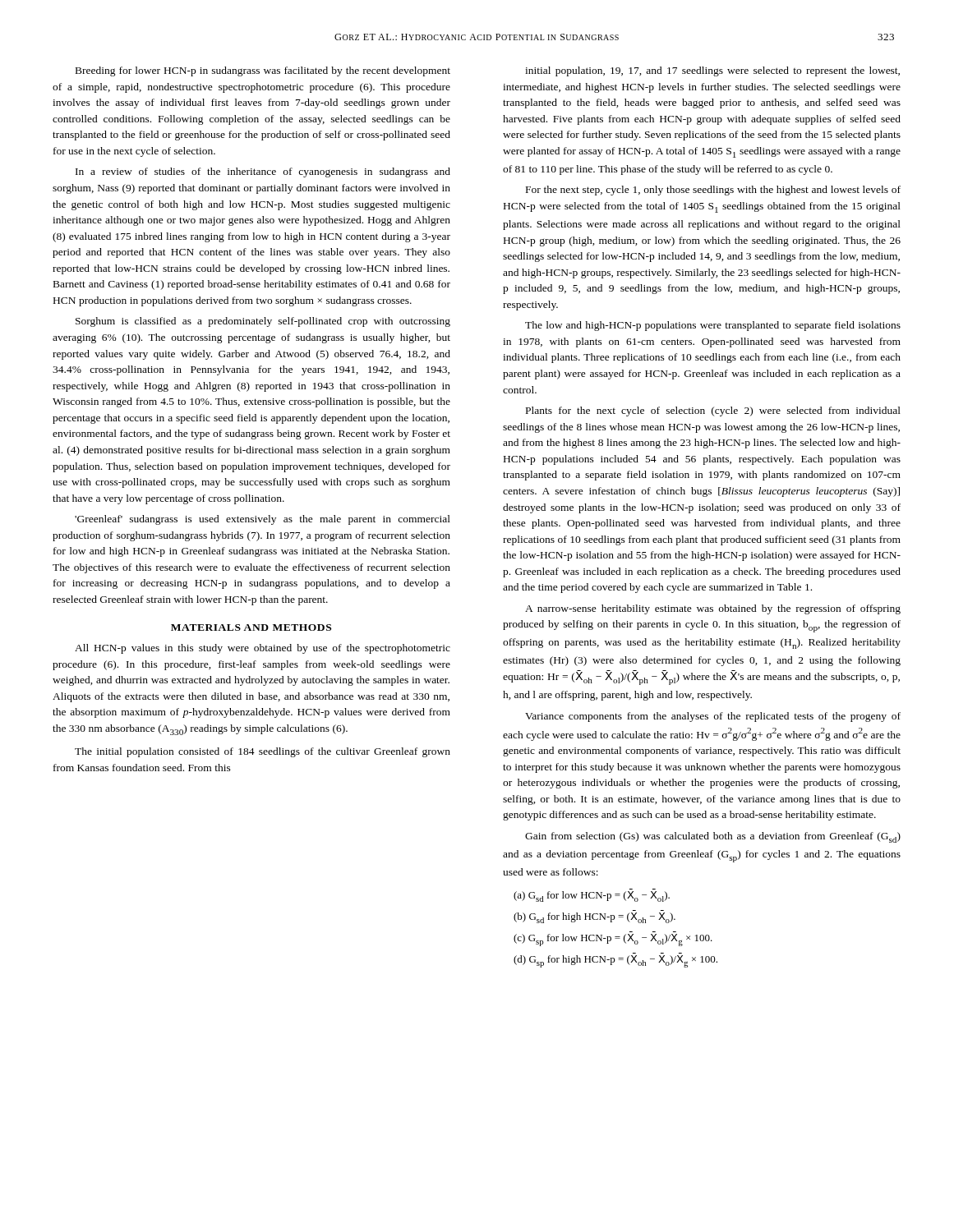Locate the block of text that opens with "The low and"
This screenshot has height=1232, width=954.
(702, 357)
